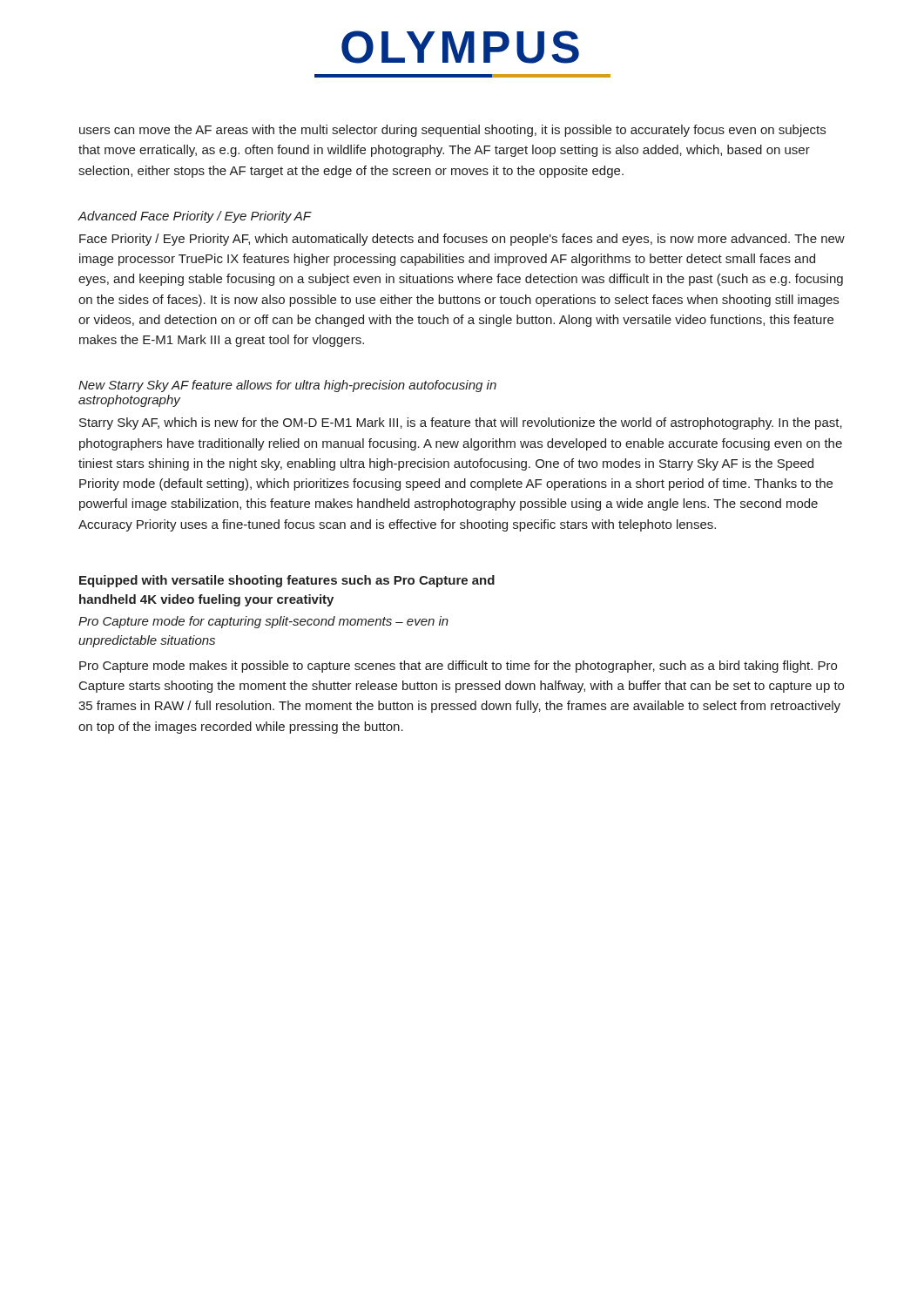Select the block starting "New Starry Sky AF feature allows for"
This screenshot has width=924, height=1307.
coord(287,392)
